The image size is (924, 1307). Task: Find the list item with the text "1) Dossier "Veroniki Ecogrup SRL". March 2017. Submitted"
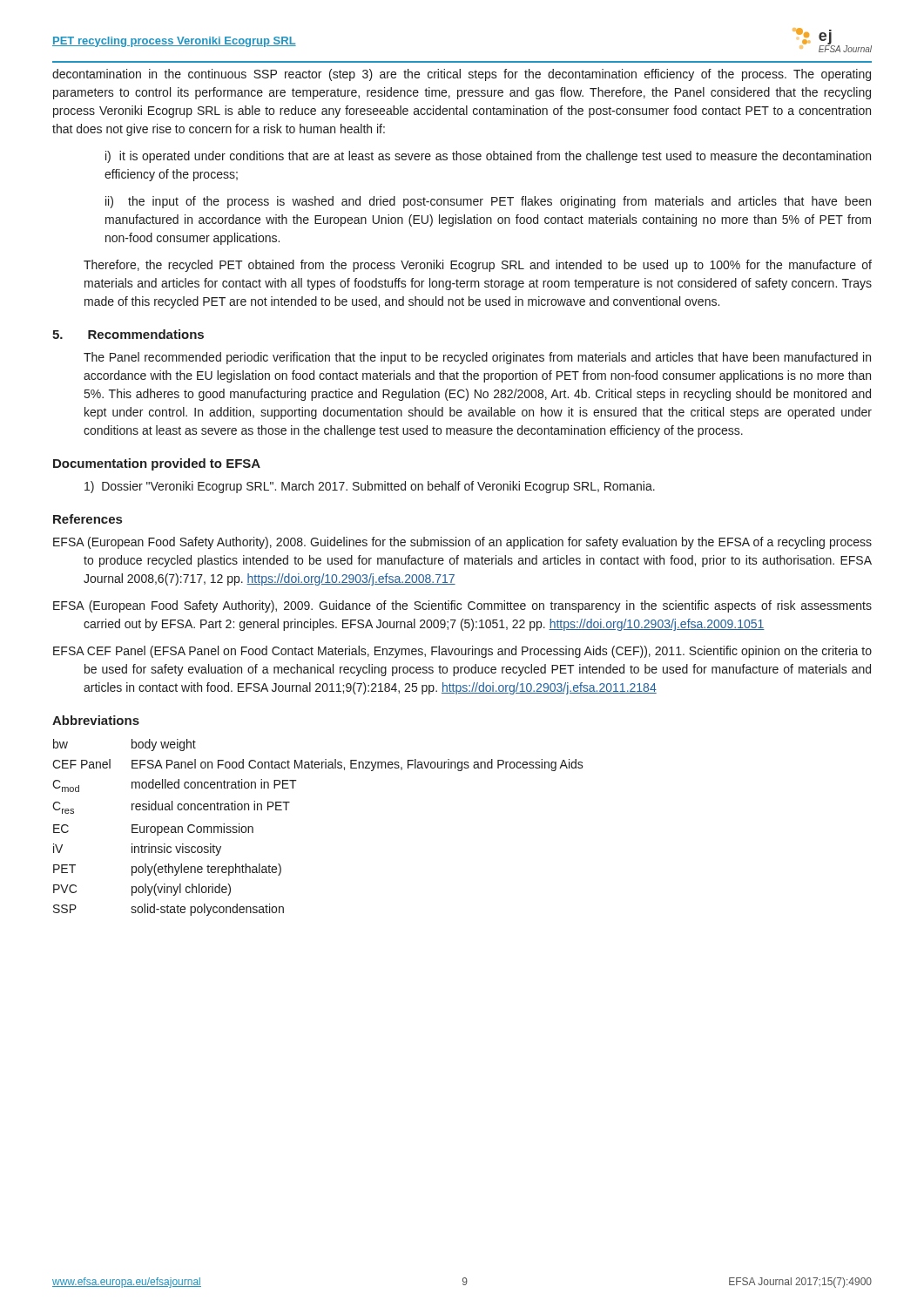pyautogui.click(x=478, y=487)
